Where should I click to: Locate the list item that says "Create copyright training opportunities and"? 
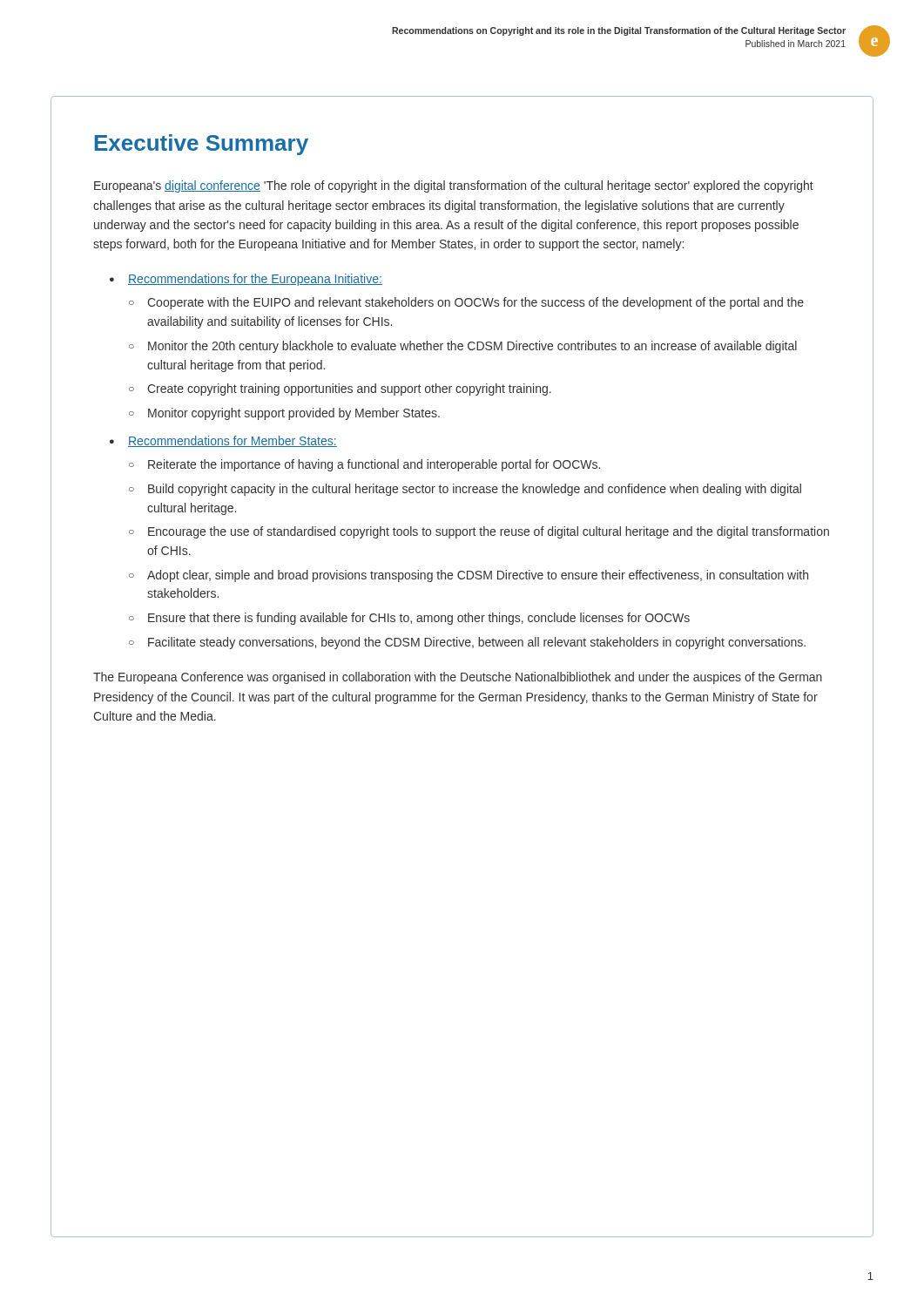(350, 389)
